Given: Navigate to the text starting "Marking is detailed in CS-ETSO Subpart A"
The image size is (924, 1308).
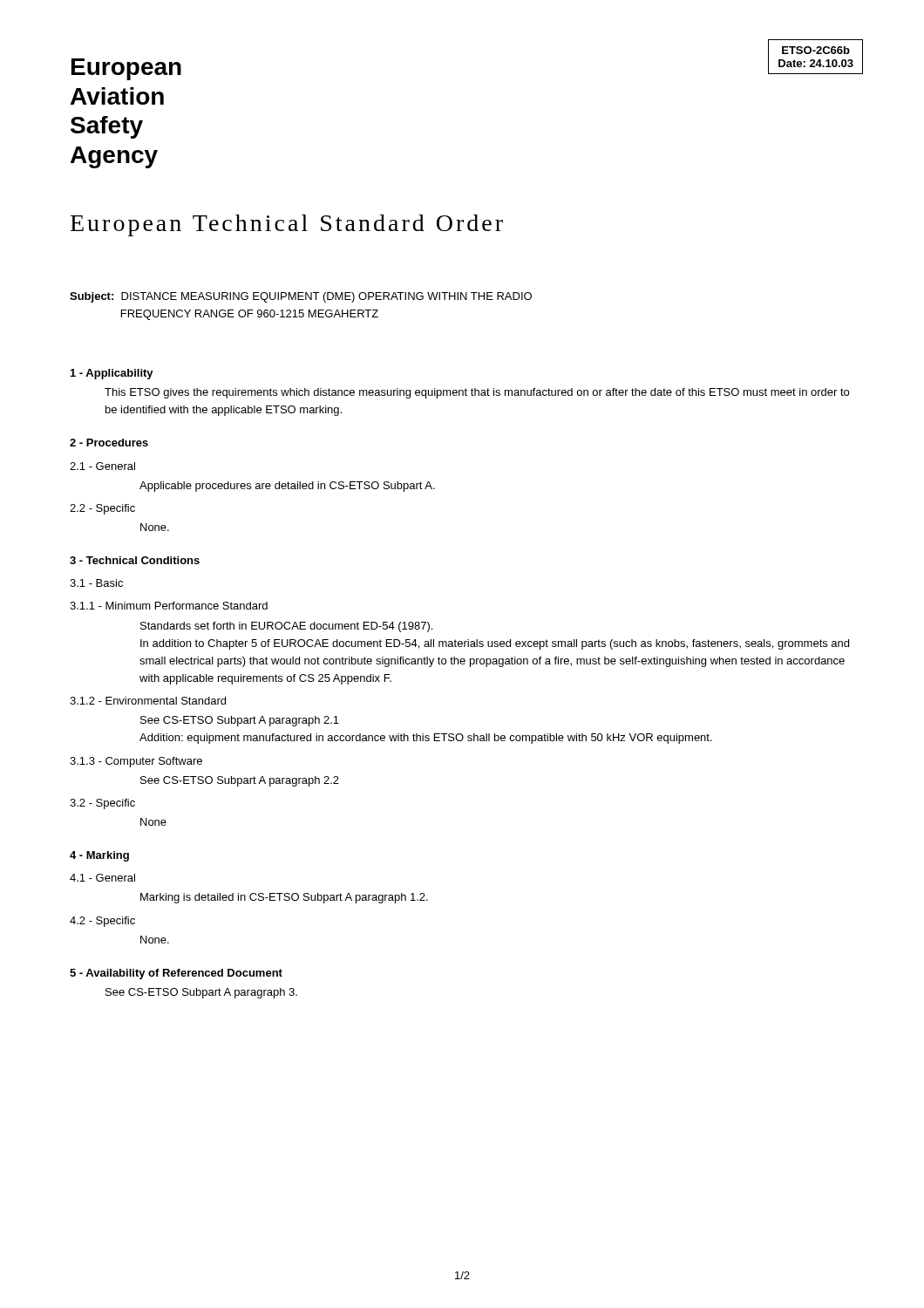Looking at the screenshot, I should pyautogui.click(x=284, y=897).
